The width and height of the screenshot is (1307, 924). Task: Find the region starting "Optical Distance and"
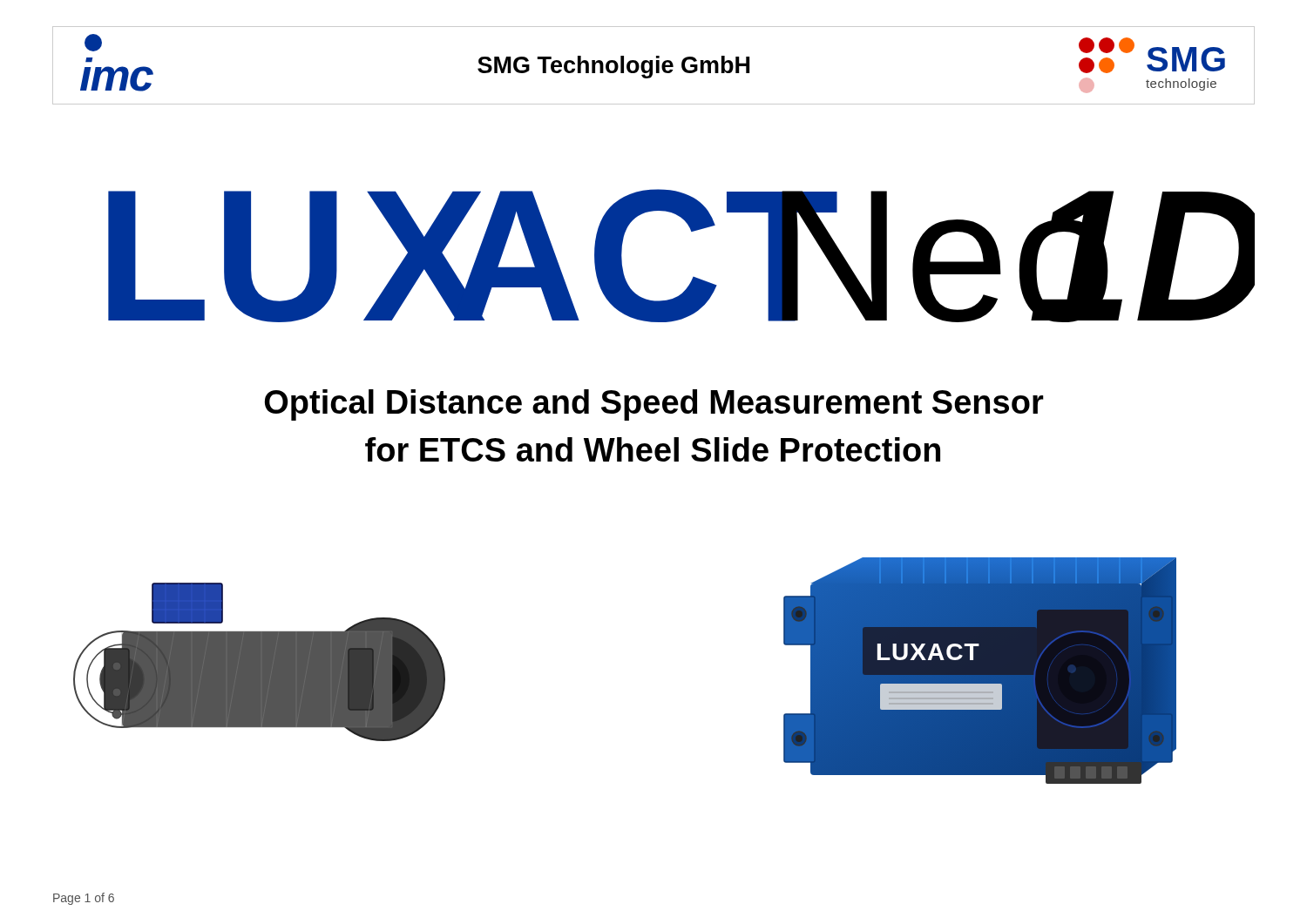(654, 427)
